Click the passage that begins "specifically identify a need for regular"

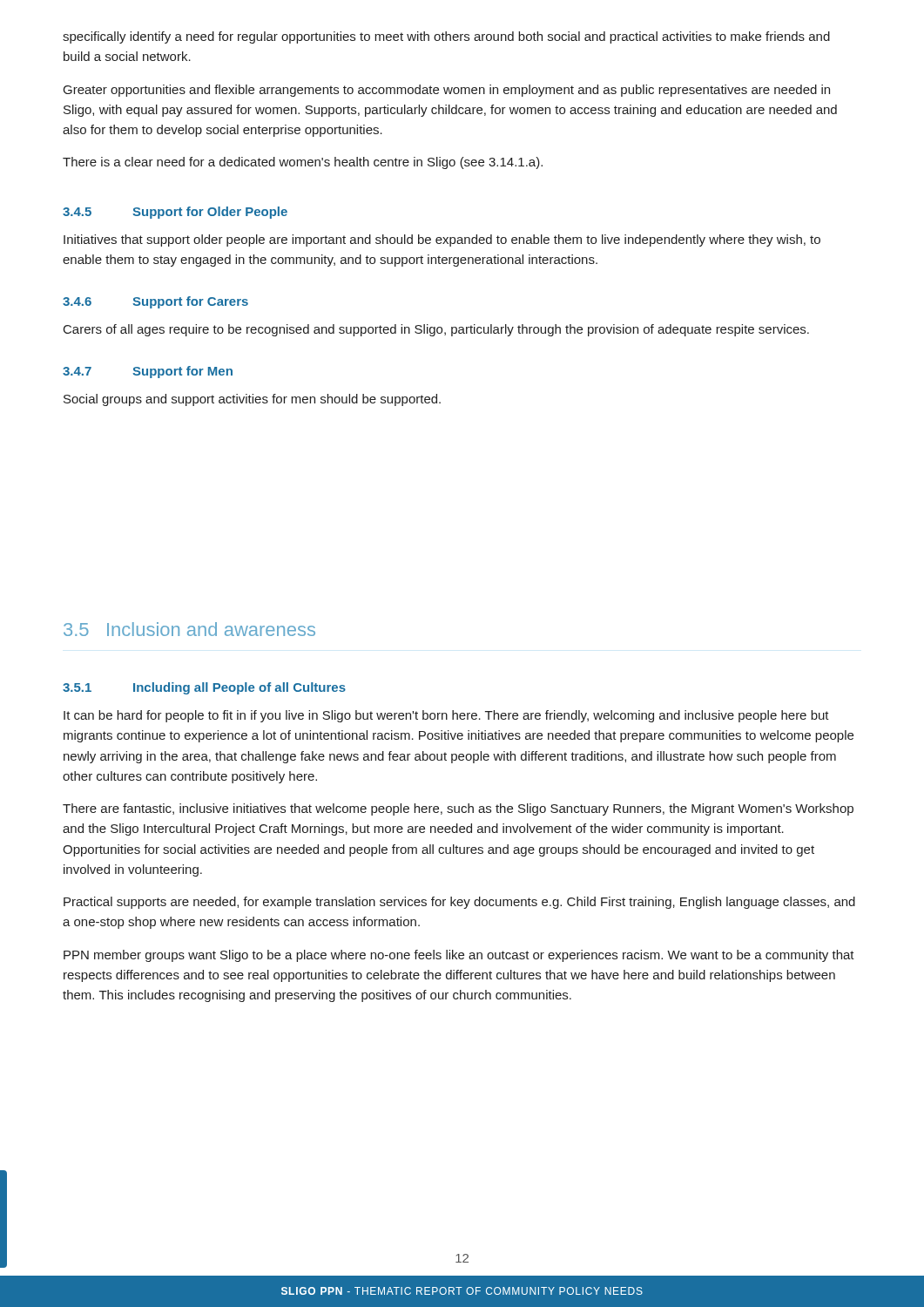click(462, 46)
